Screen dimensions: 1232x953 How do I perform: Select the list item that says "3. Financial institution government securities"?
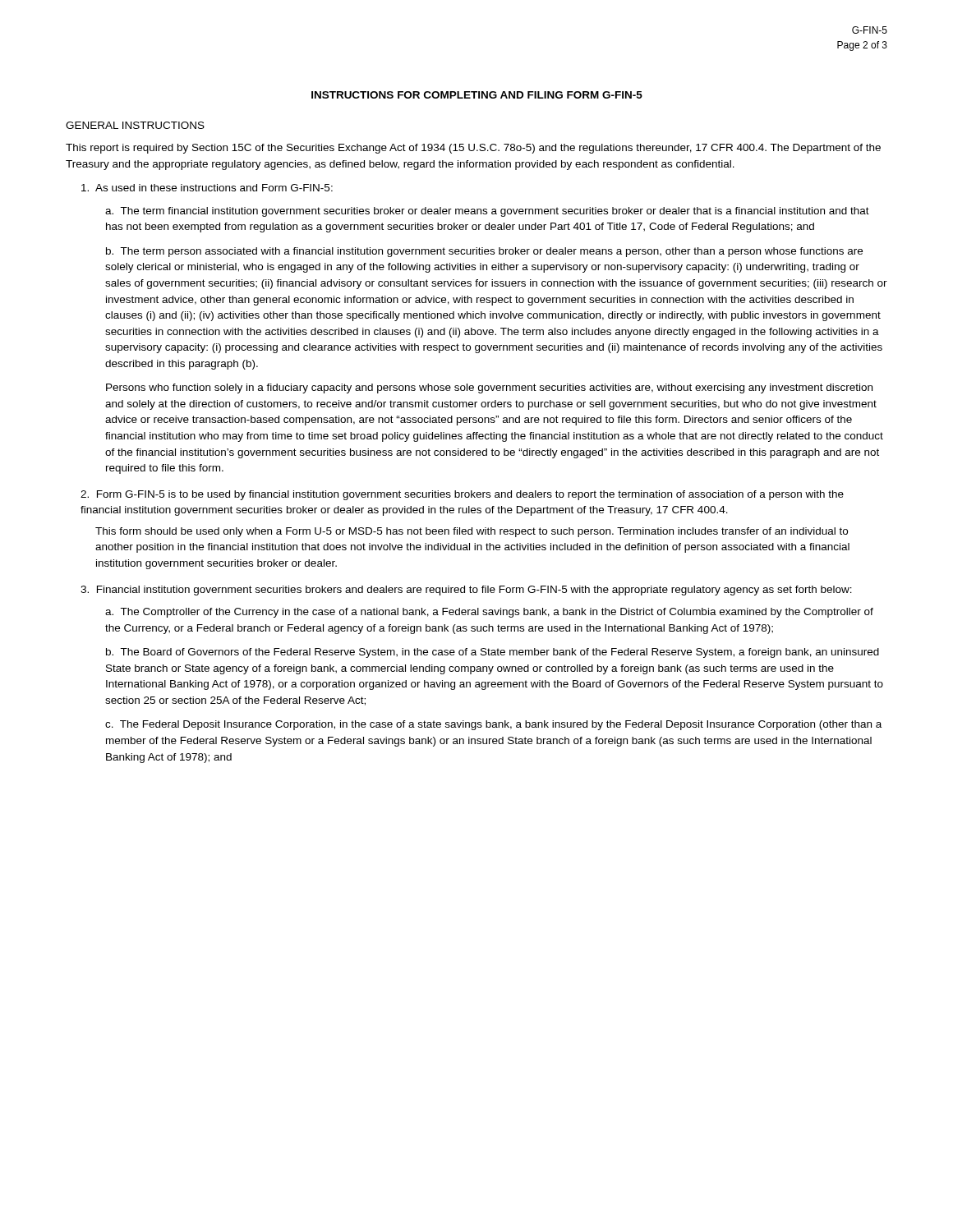coord(466,589)
